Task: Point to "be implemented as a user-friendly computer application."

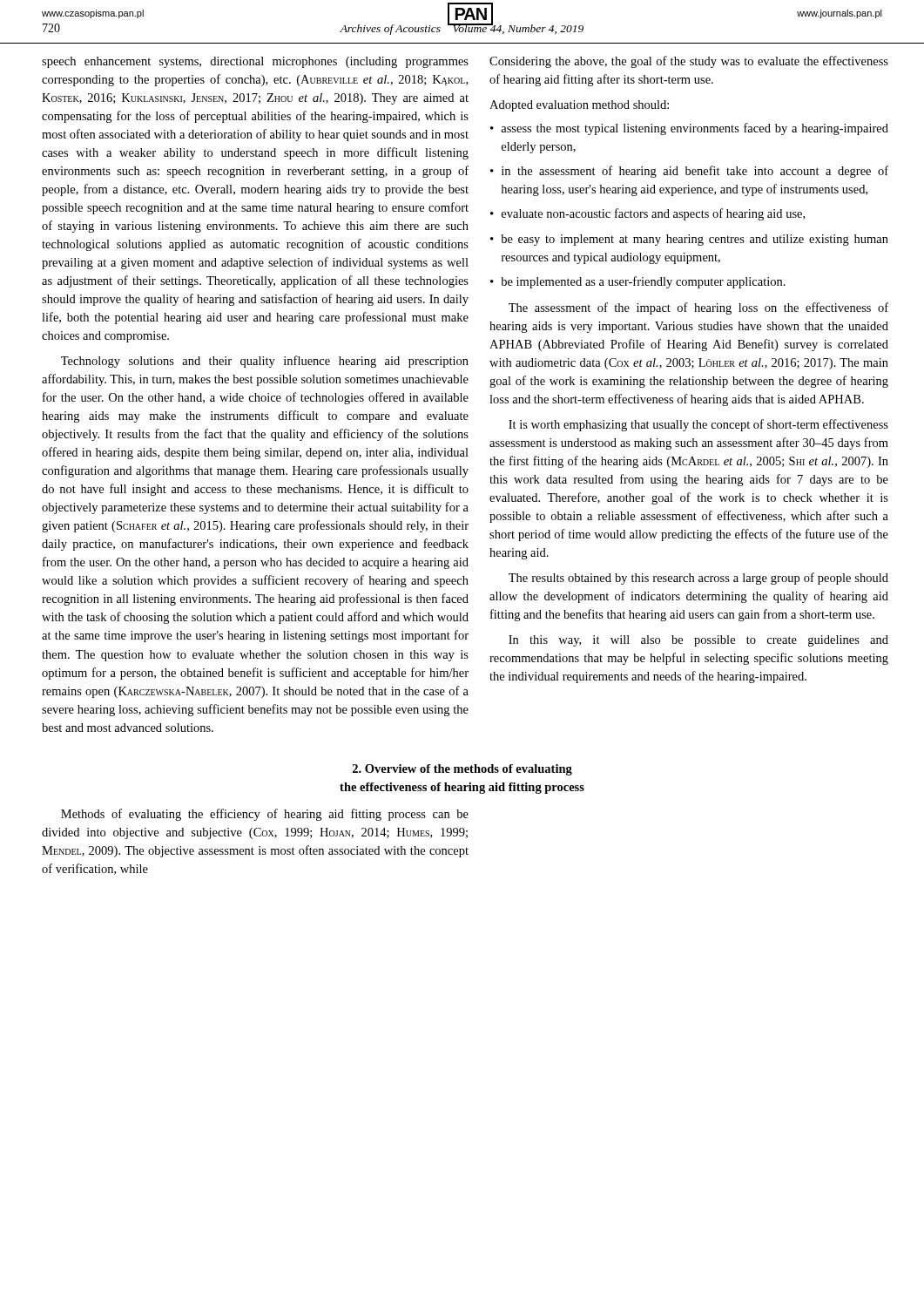Action: (643, 282)
